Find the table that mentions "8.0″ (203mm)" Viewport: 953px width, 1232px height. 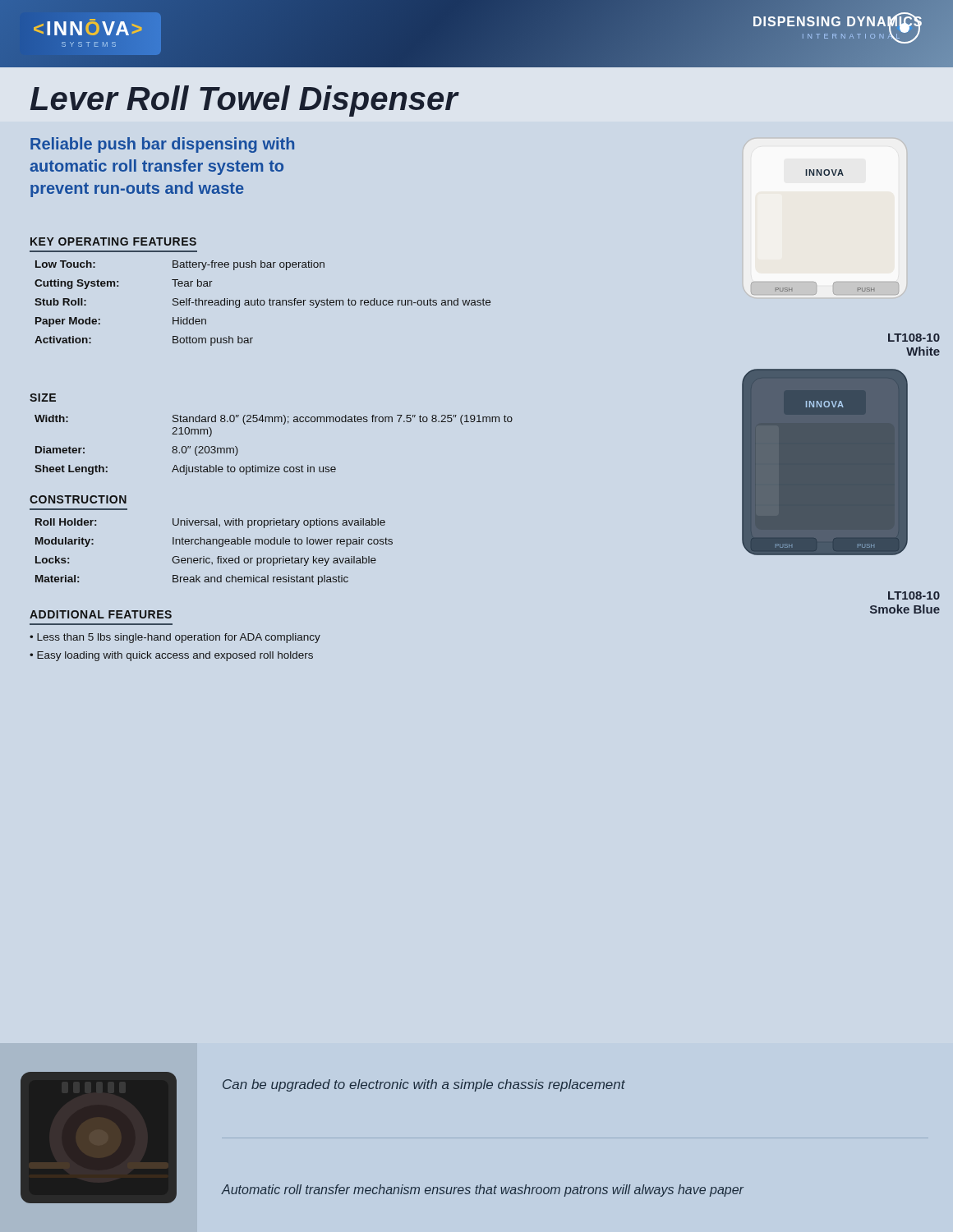[x=276, y=444]
